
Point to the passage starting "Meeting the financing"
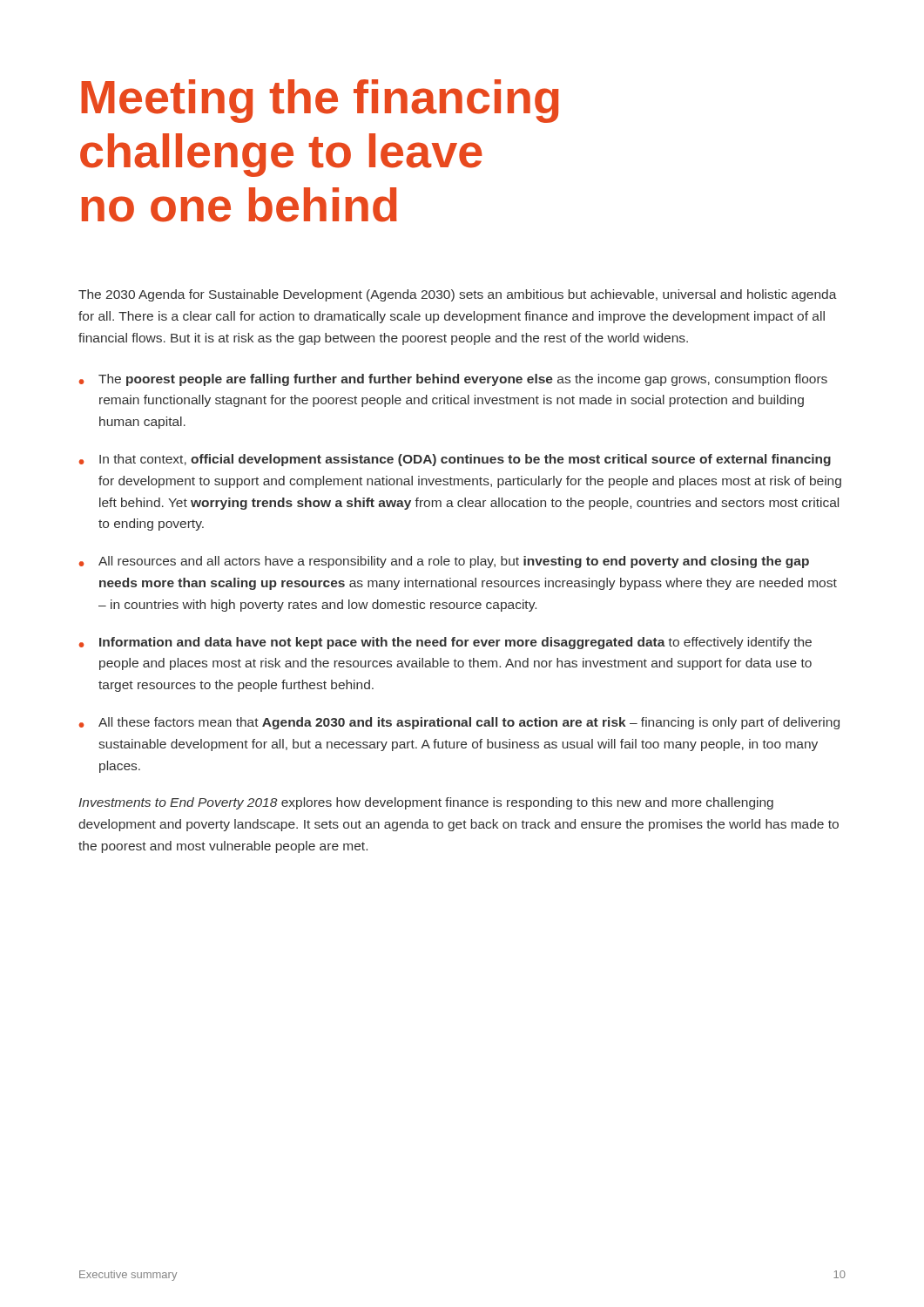pos(320,151)
